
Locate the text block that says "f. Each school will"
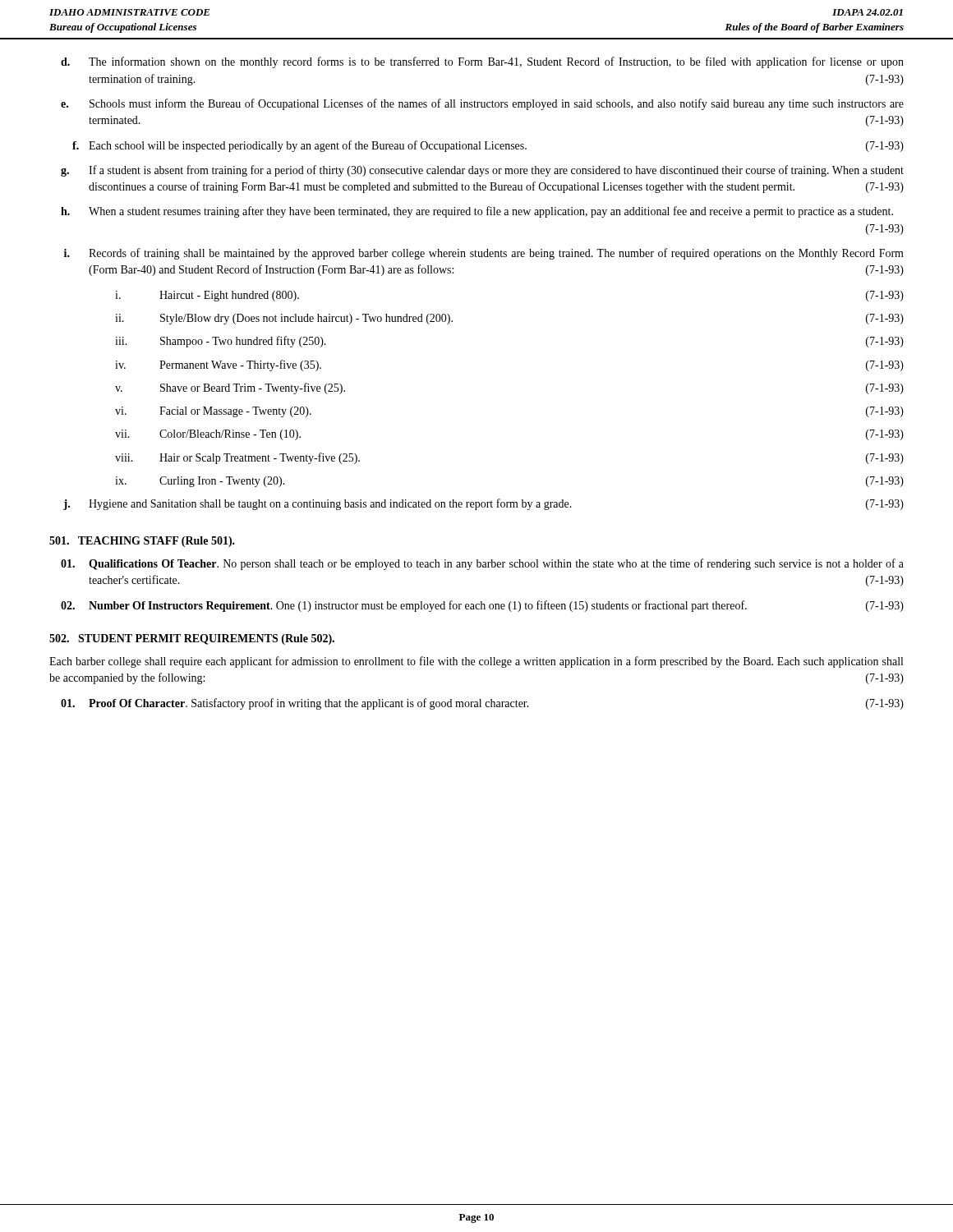pyautogui.click(x=476, y=146)
